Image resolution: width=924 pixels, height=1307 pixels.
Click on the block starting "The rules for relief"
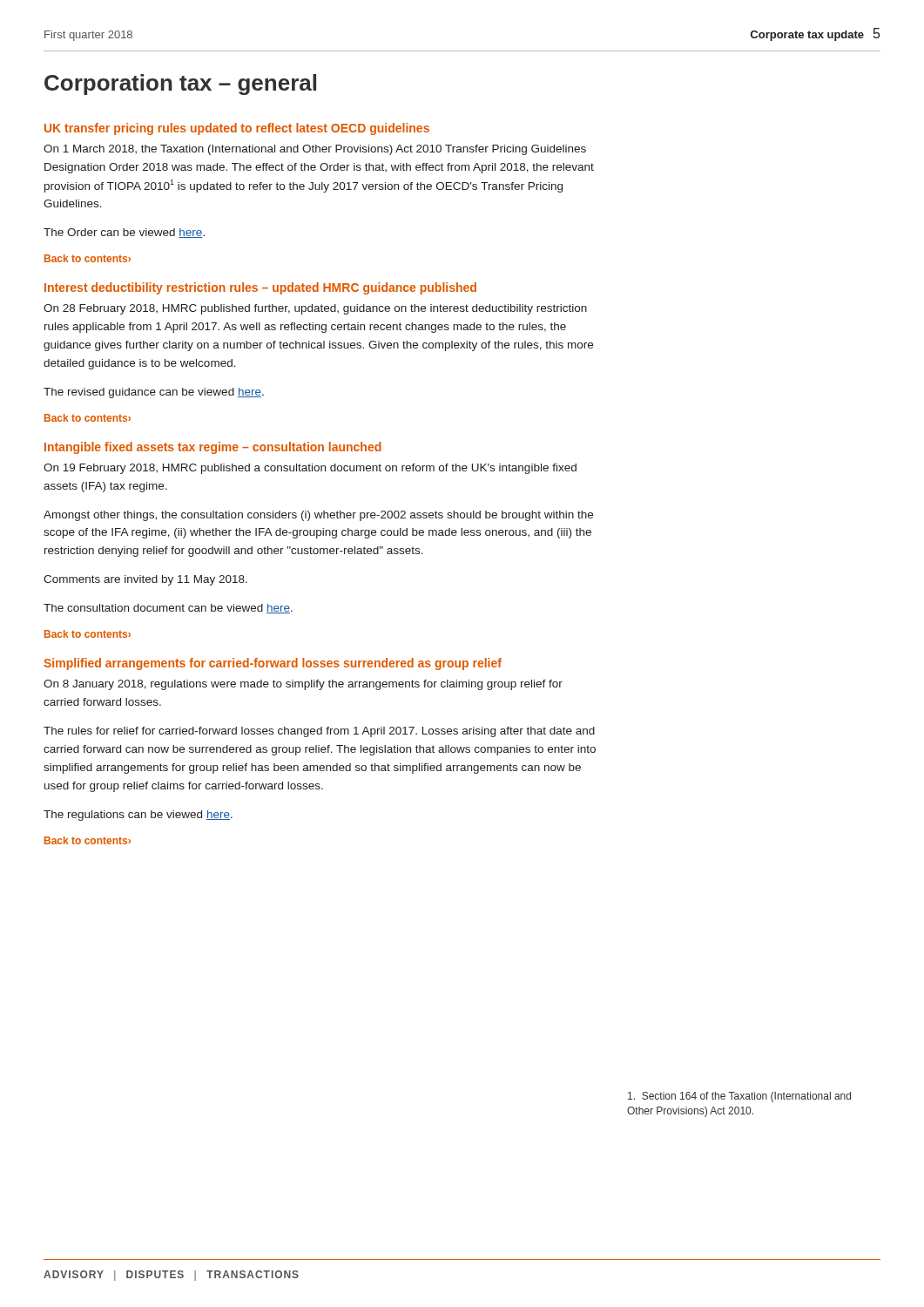(x=320, y=758)
